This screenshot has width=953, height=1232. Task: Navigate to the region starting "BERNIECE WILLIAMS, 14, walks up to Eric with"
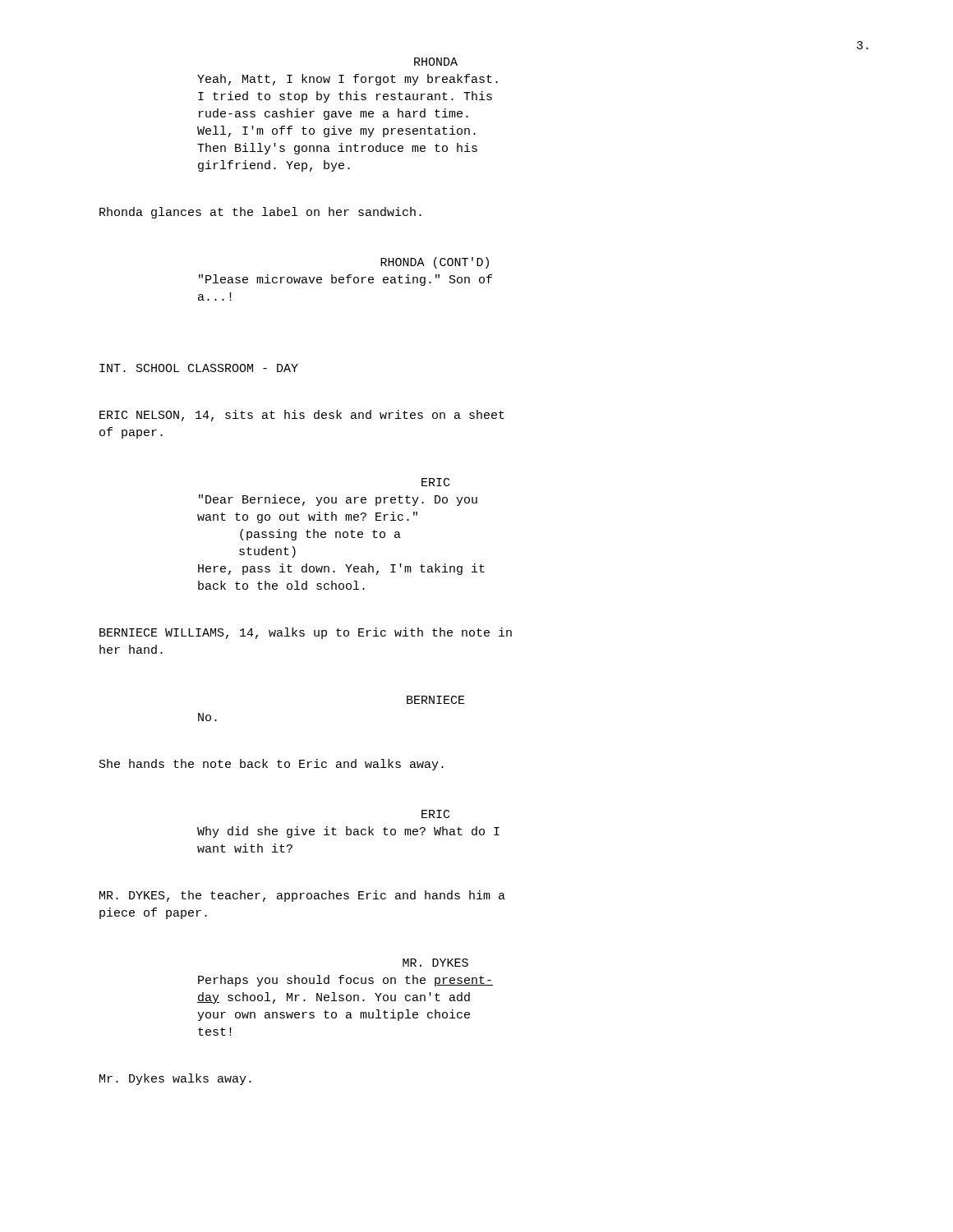click(x=435, y=642)
